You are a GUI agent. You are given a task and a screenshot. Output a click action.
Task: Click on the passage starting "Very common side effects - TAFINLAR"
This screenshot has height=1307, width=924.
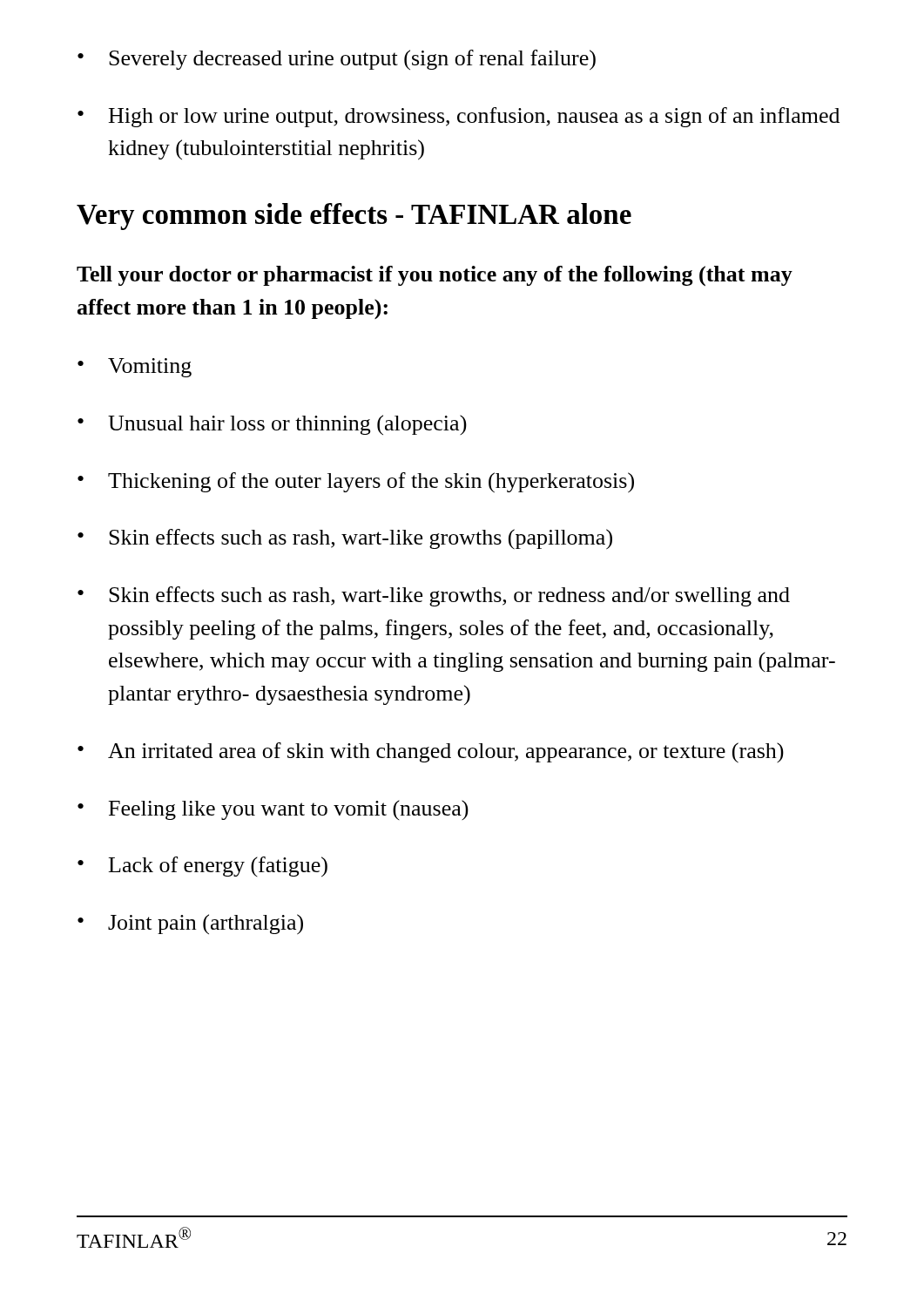point(354,214)
